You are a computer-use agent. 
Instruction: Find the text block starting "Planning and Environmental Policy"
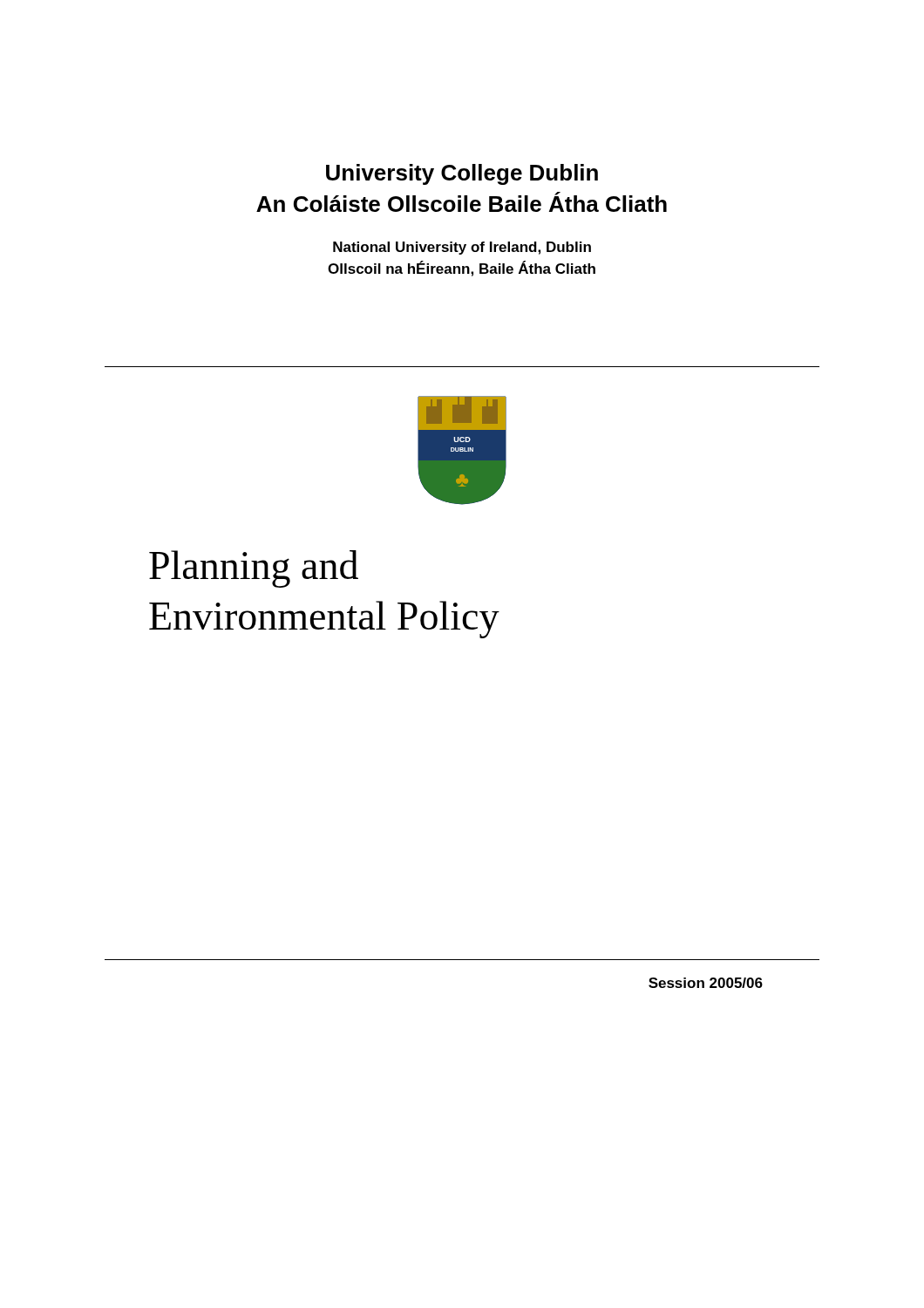(324, 591)
